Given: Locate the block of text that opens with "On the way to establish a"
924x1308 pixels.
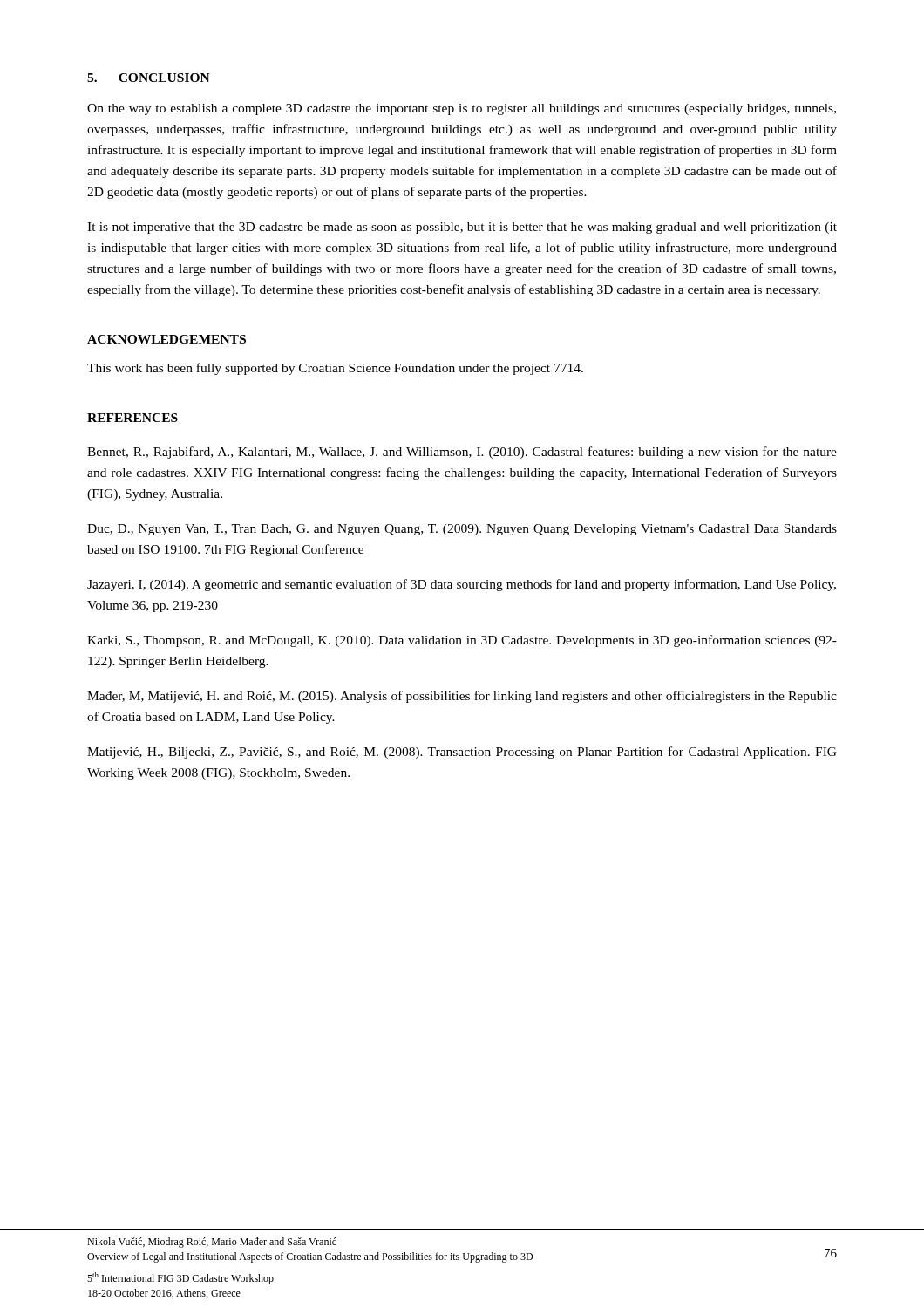Looking at the screenshot, I should tap(462, 150).
